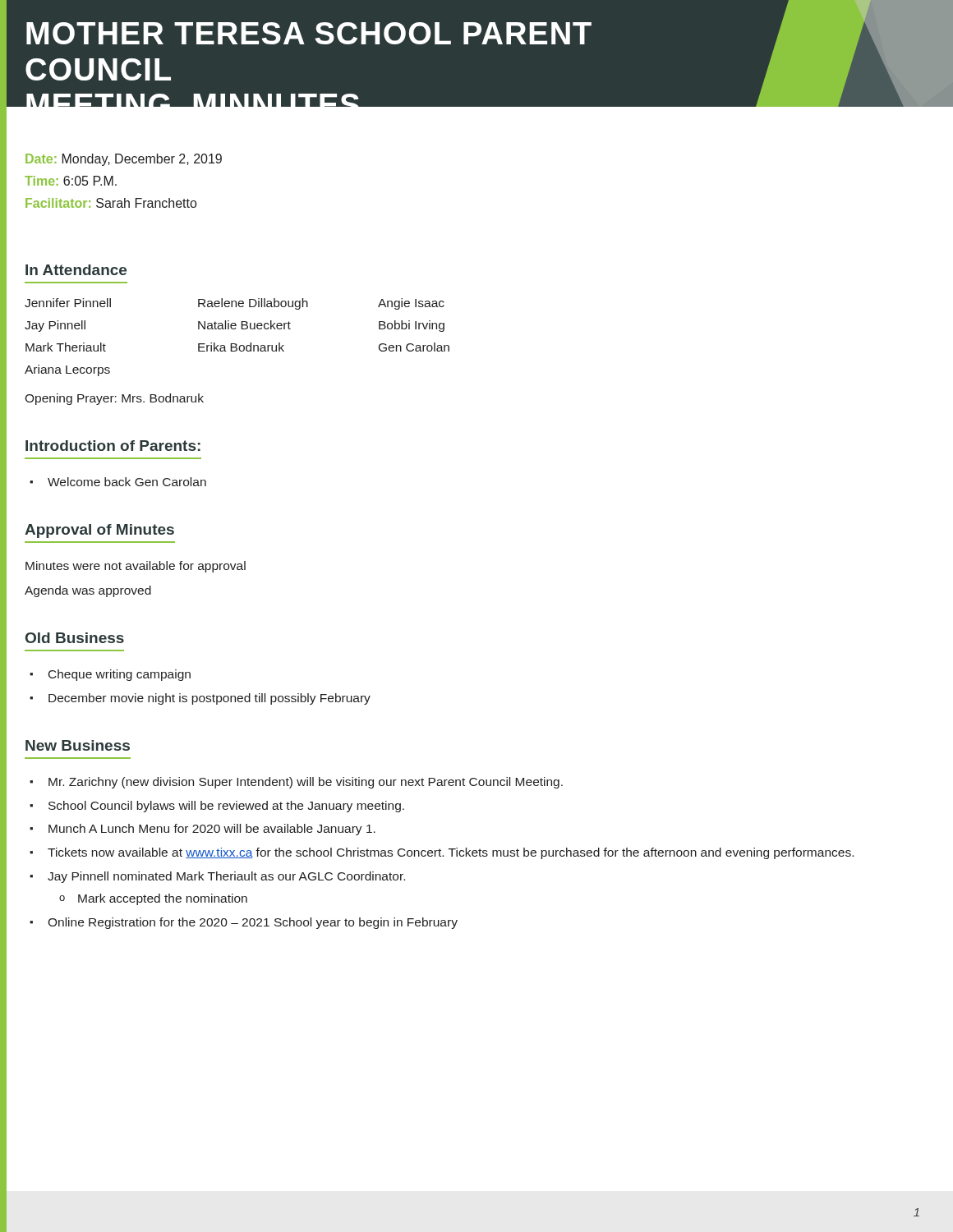This screenshot has width=953, height=1232.
Task: Click on the text block starting "School Council bylaws"
Action: click(x=226, y=805)
